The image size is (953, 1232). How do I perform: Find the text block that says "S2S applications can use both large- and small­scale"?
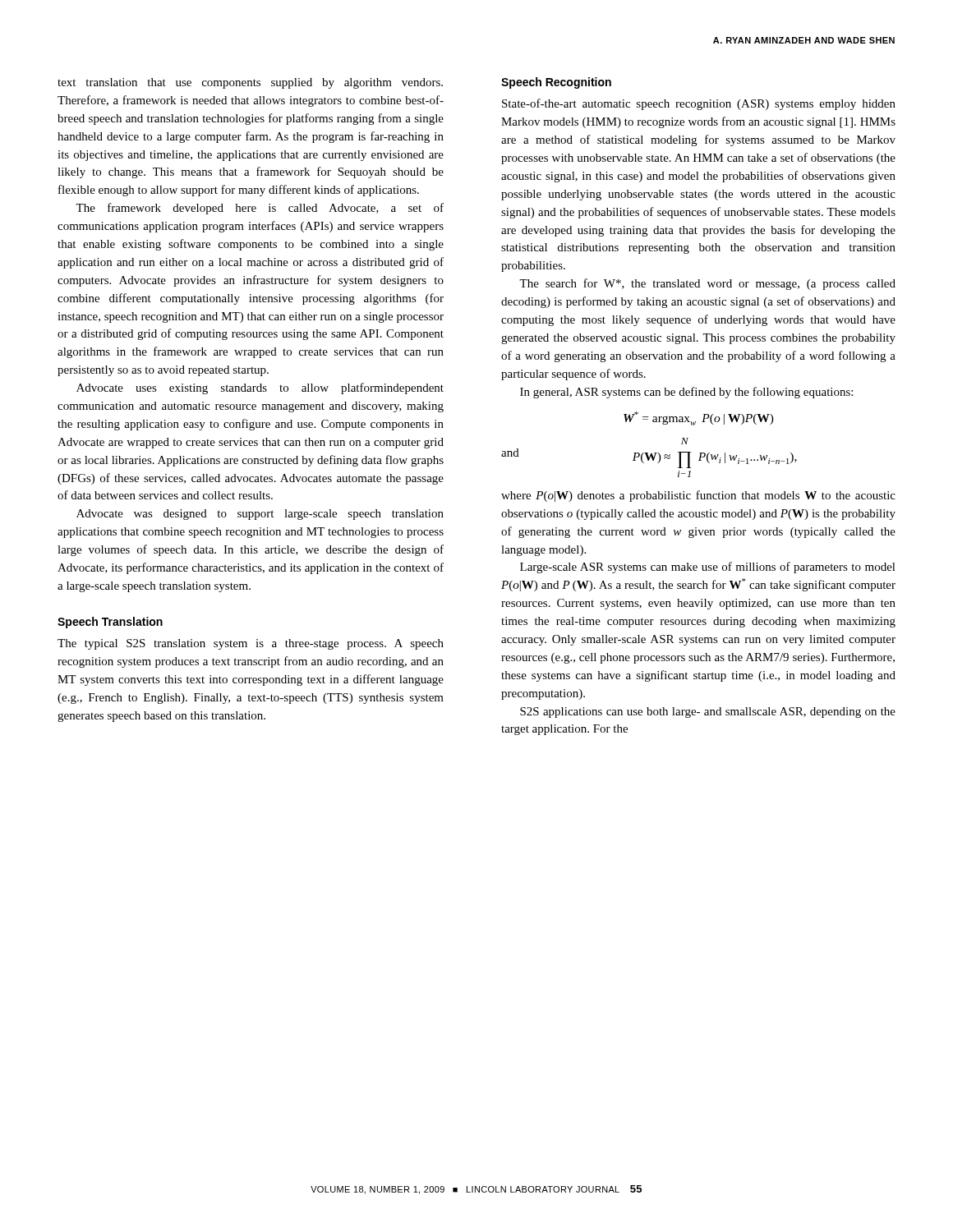tap(698, 721)
